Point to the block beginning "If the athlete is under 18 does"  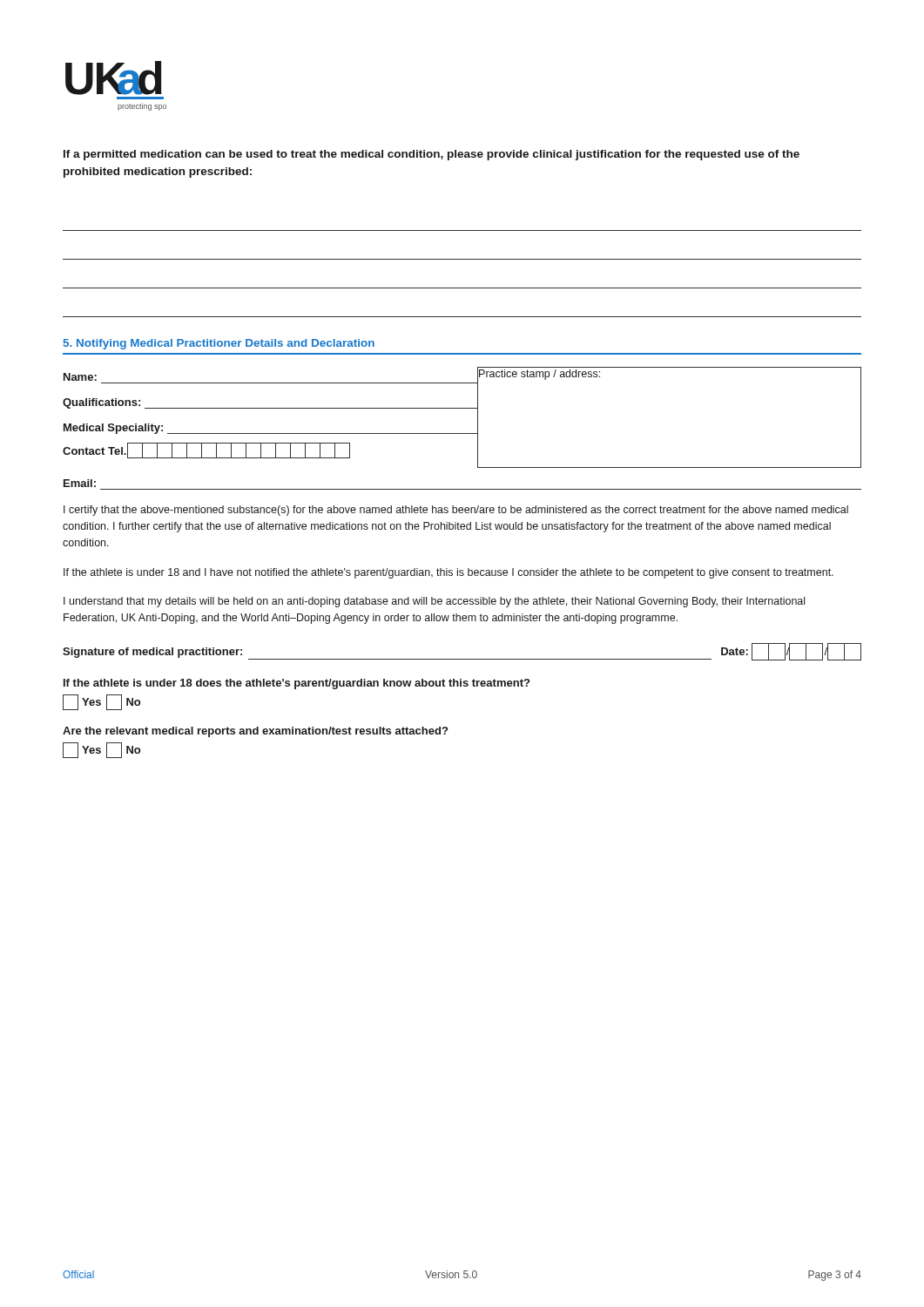pos(462,693)
